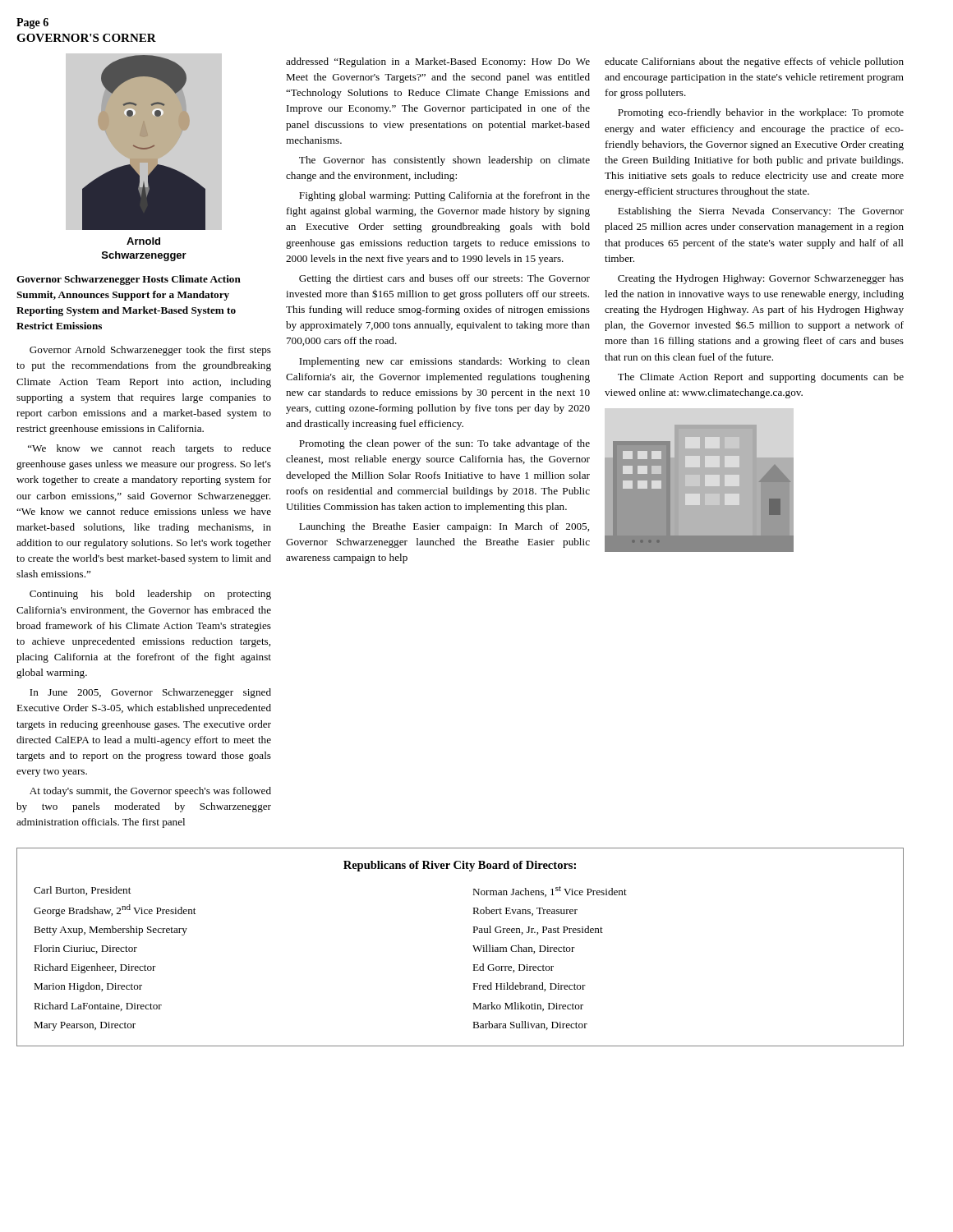Find the text block with the text "Governor Arnold Schwarzenegger"

pos(144,586)
